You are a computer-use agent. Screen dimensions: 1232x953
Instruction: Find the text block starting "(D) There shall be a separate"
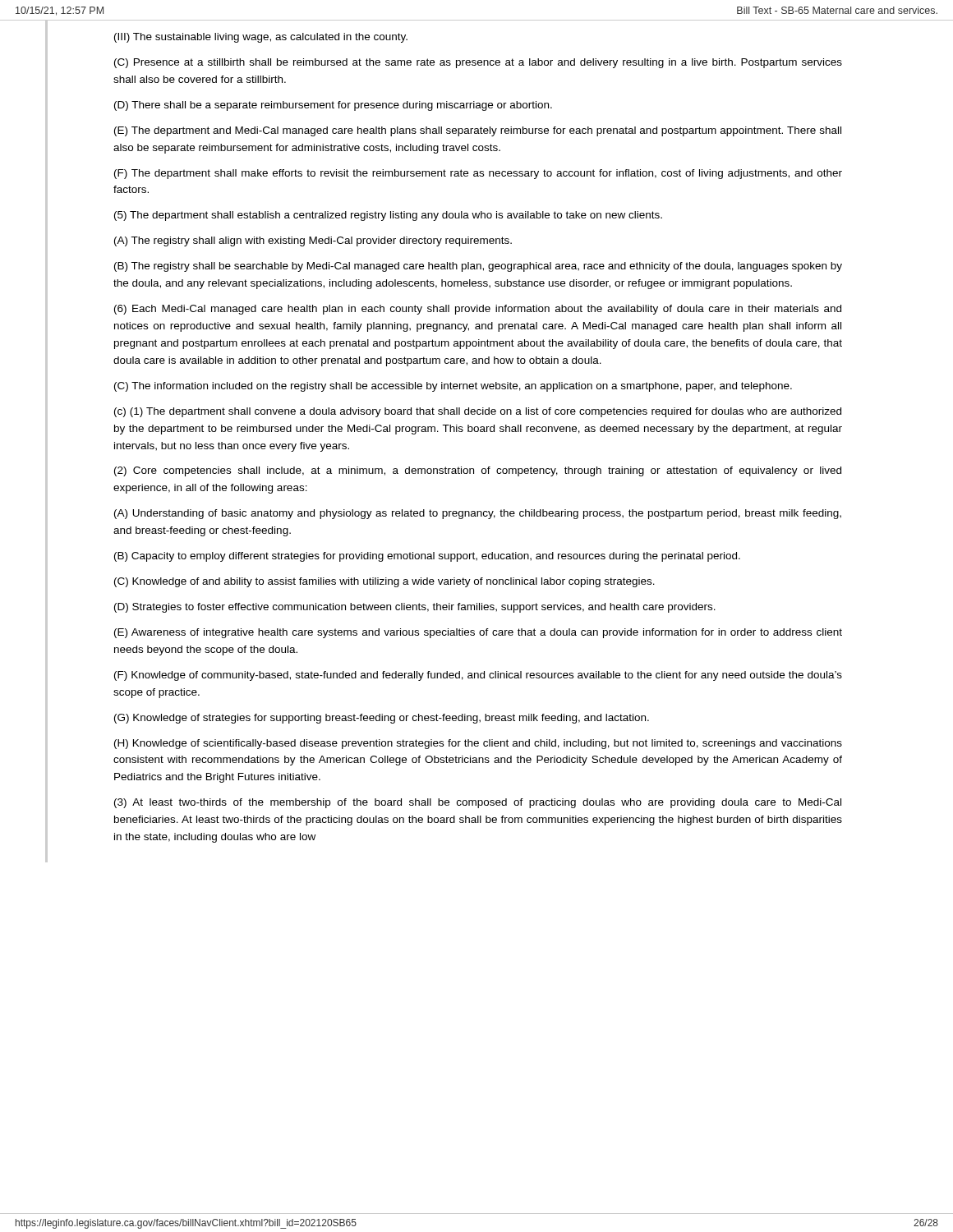[x=333, y=104]
